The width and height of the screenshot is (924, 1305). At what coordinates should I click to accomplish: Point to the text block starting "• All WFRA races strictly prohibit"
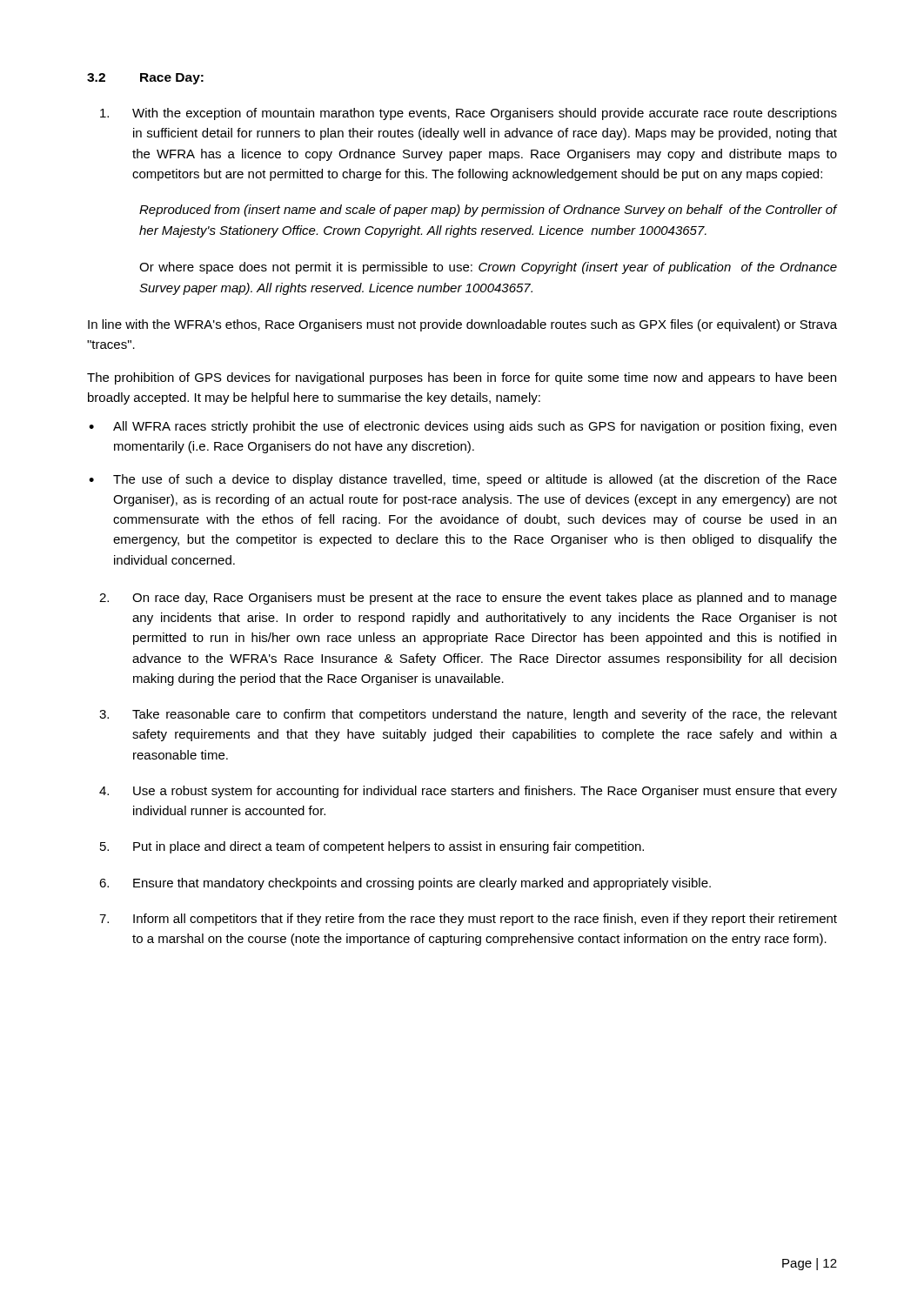[x=462, y=436]
